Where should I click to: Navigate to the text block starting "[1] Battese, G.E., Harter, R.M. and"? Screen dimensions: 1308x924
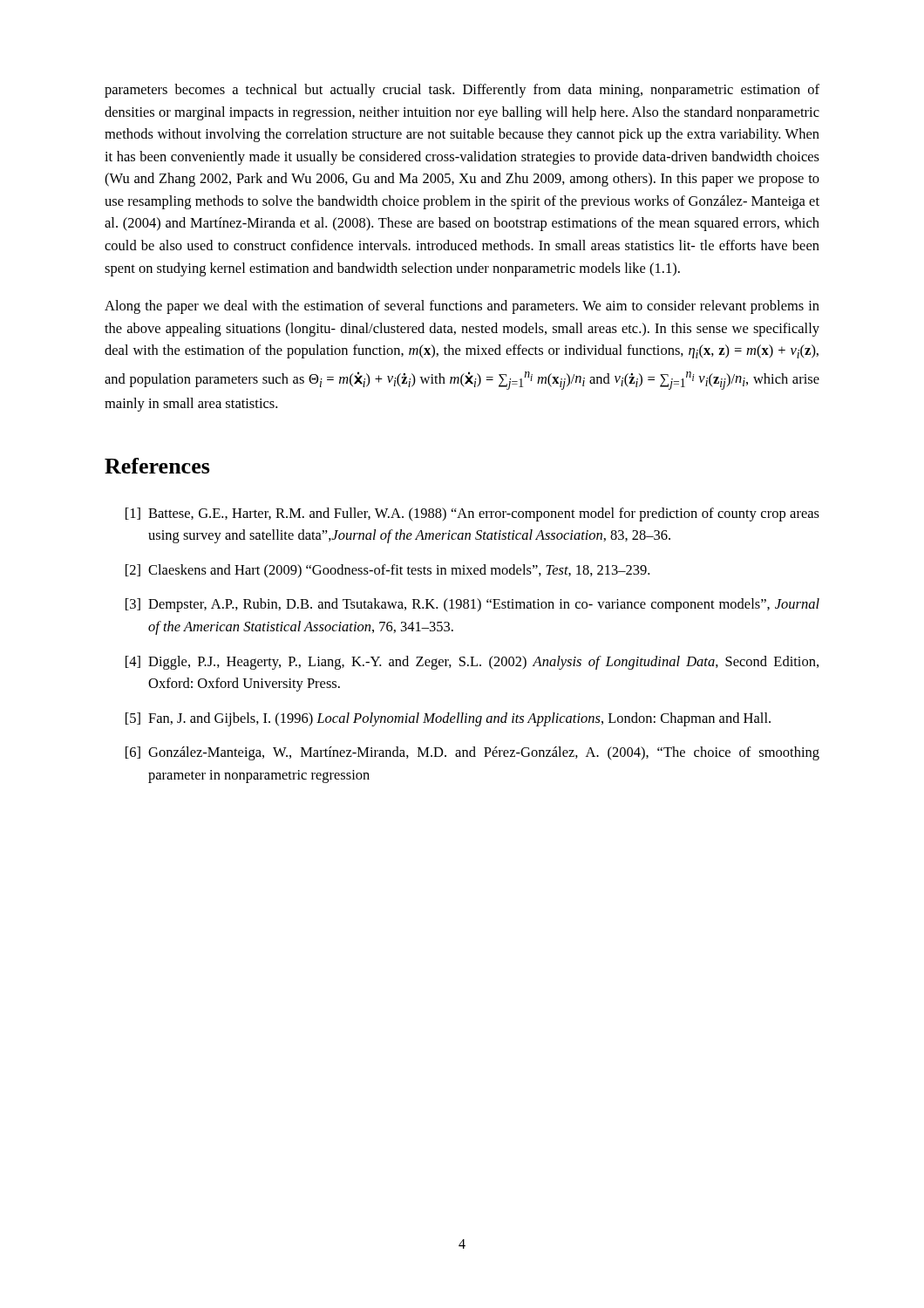[x=462, y=524]
